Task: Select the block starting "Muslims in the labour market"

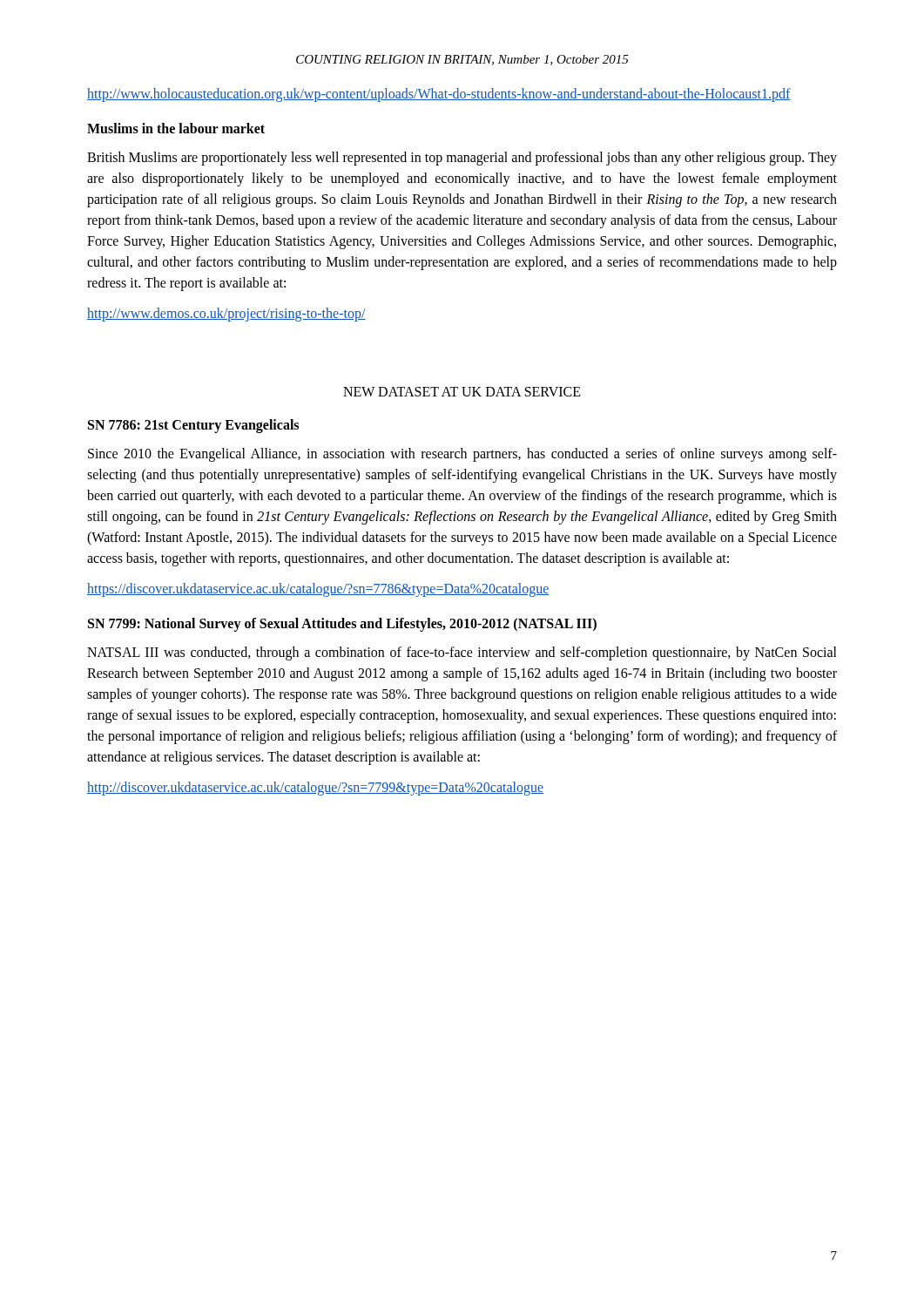Action: click(x=176, y=129)
